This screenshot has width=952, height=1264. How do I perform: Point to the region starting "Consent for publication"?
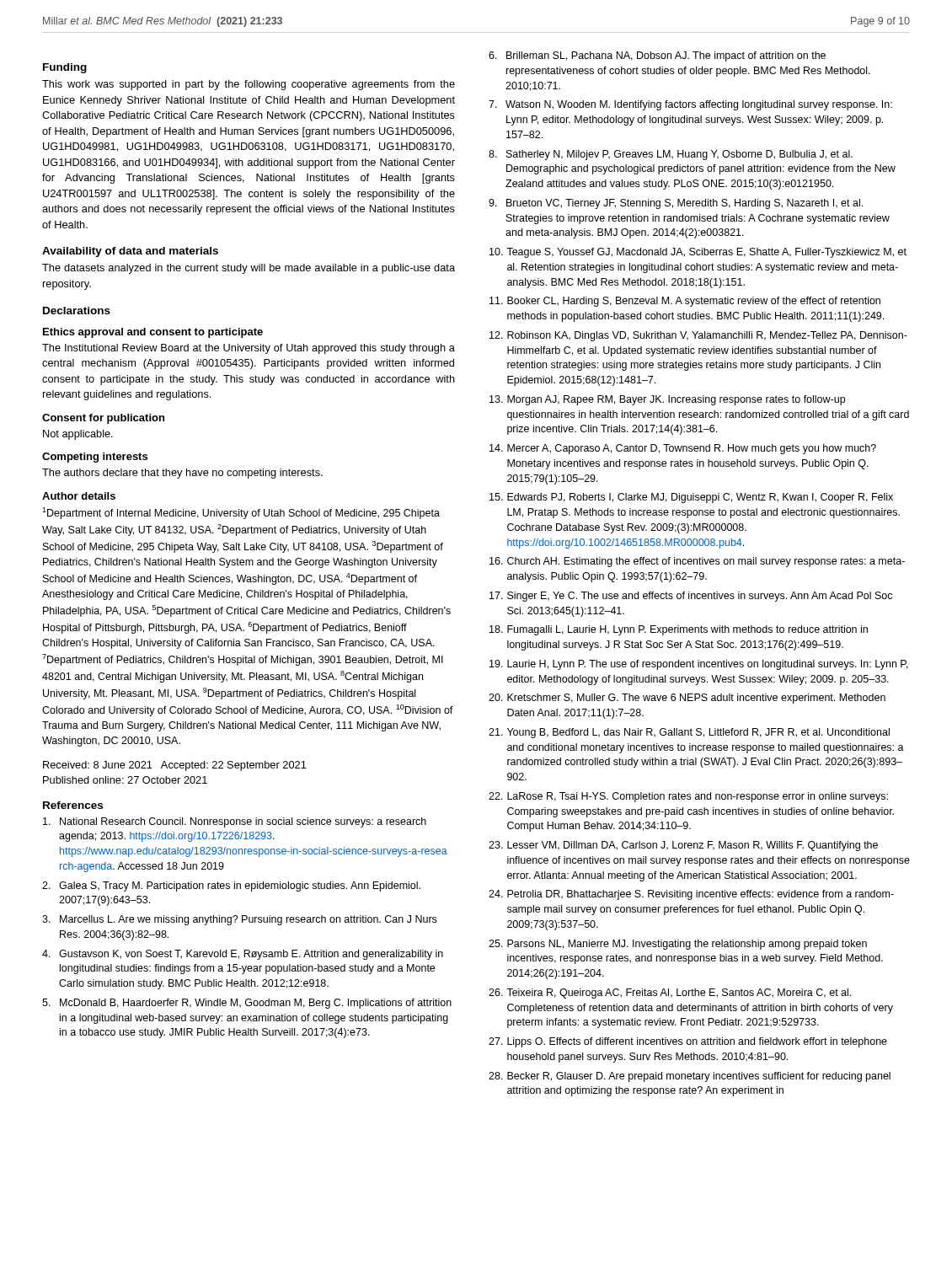(104, 417)
